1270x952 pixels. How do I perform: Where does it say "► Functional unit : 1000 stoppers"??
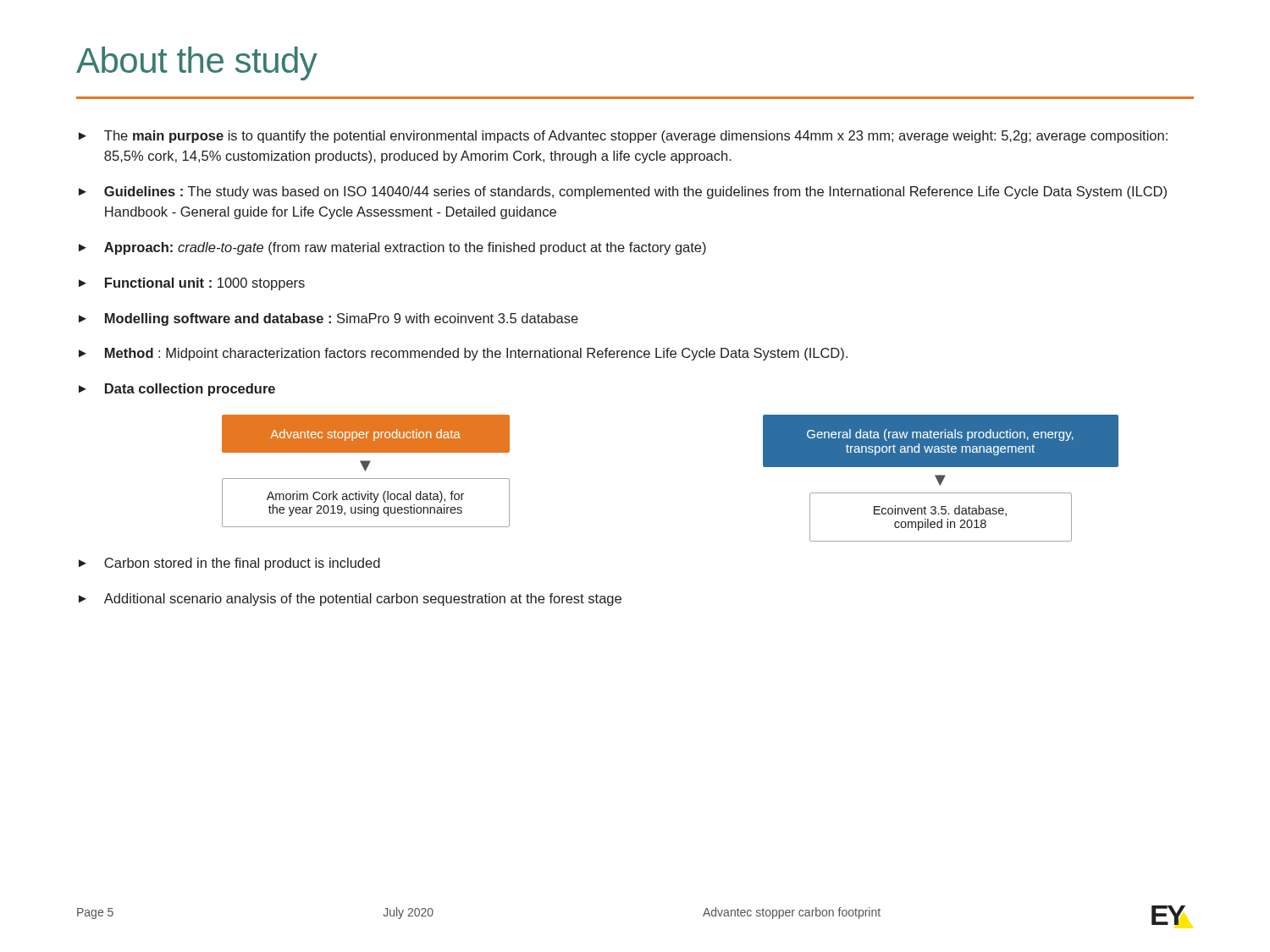pos(191,283)
